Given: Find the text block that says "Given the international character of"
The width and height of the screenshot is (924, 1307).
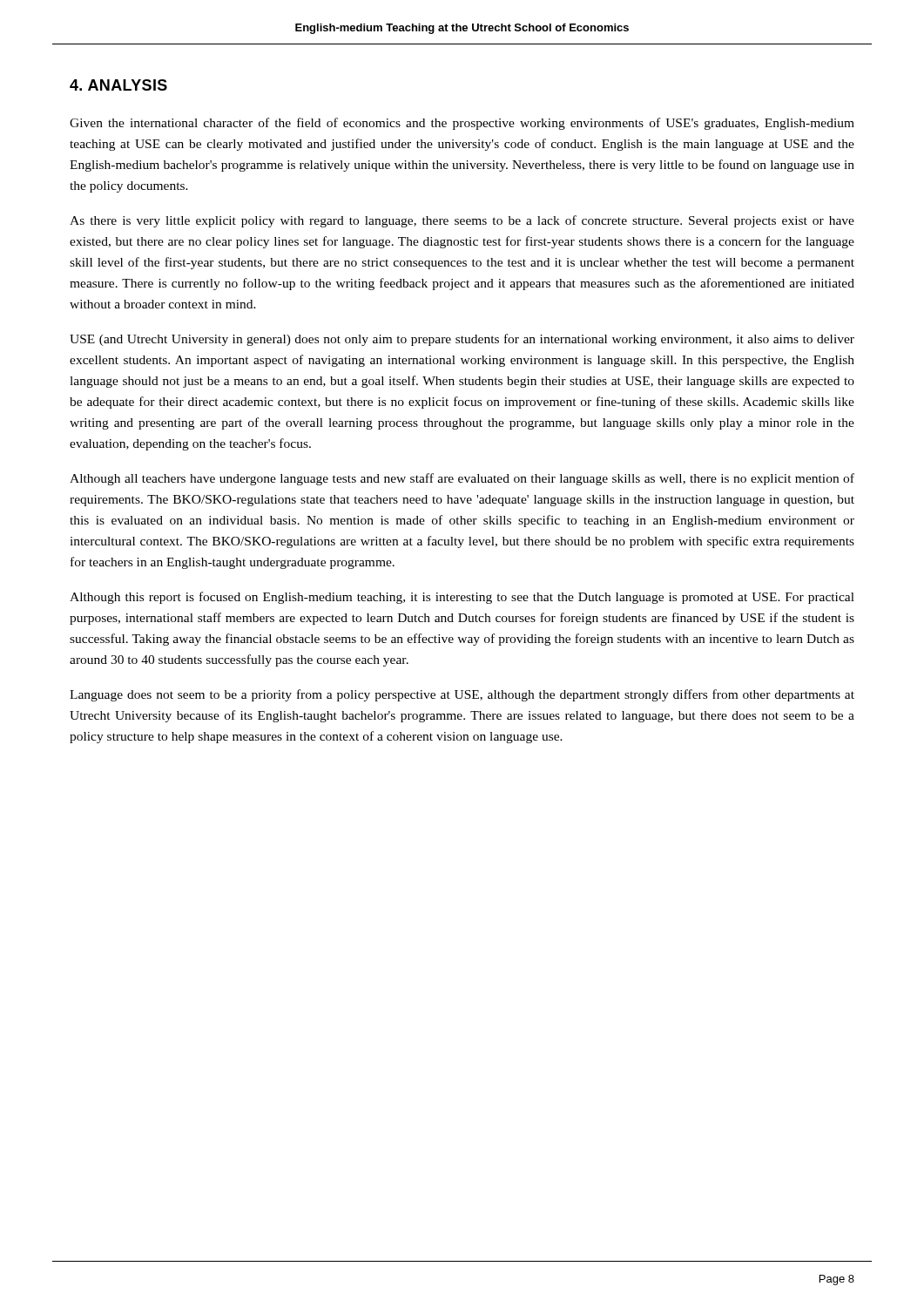Looking at the screenshot, I should [462, 154].
